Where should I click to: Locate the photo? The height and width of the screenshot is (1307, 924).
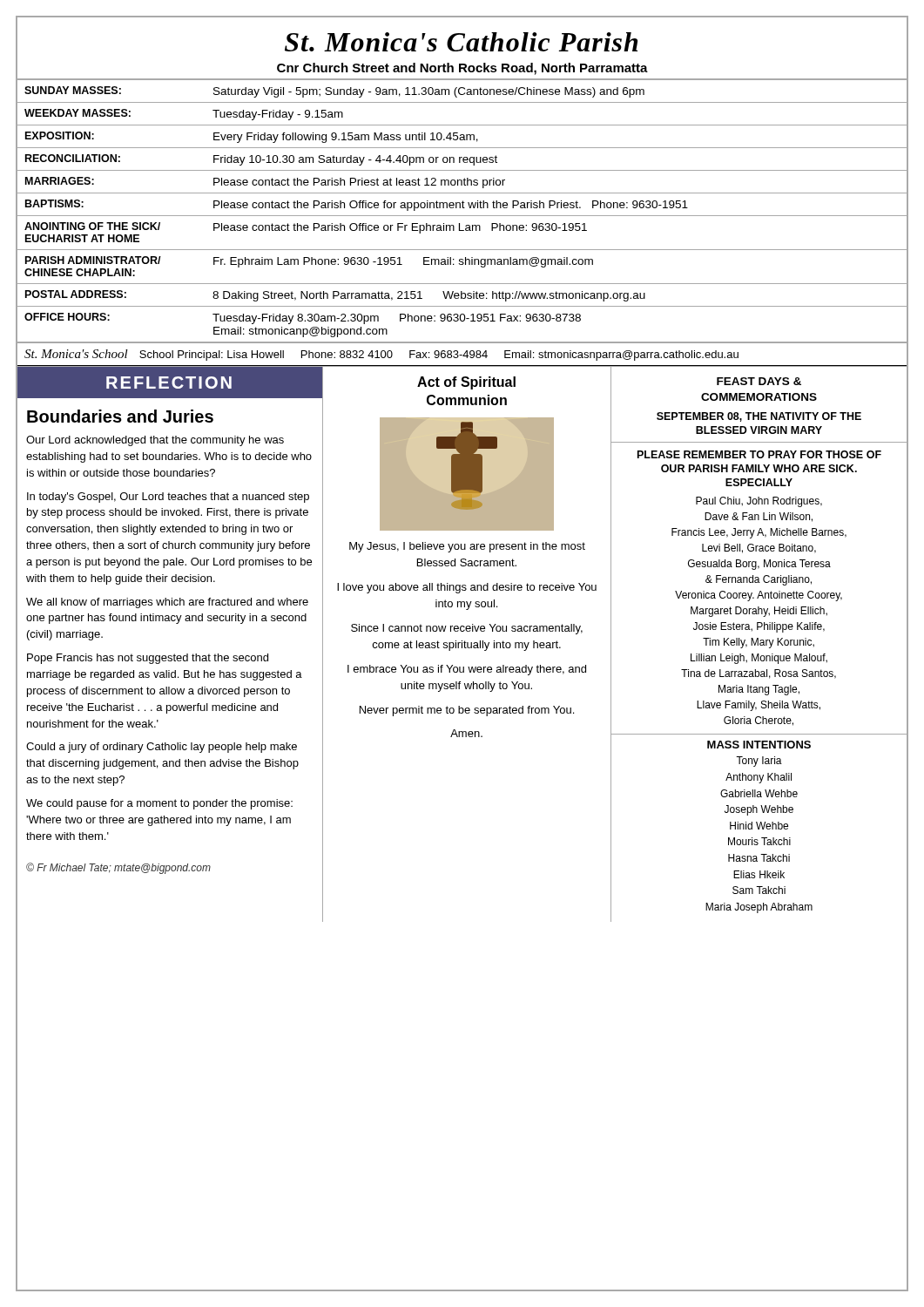pyautogui.click(x=467, y=474)
